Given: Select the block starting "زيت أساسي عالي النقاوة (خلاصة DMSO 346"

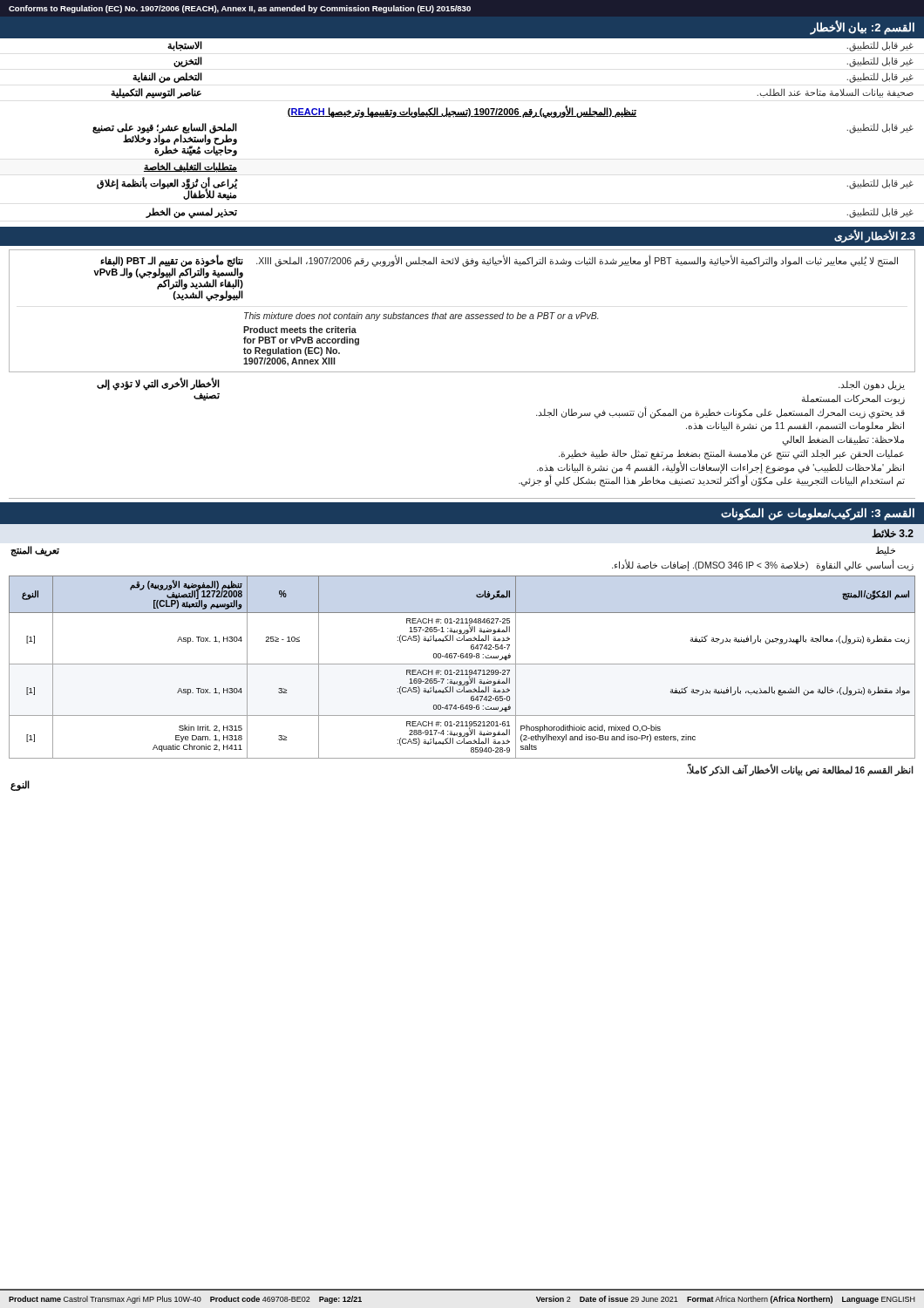Looking at the screenshot, I should coord(762,565).
